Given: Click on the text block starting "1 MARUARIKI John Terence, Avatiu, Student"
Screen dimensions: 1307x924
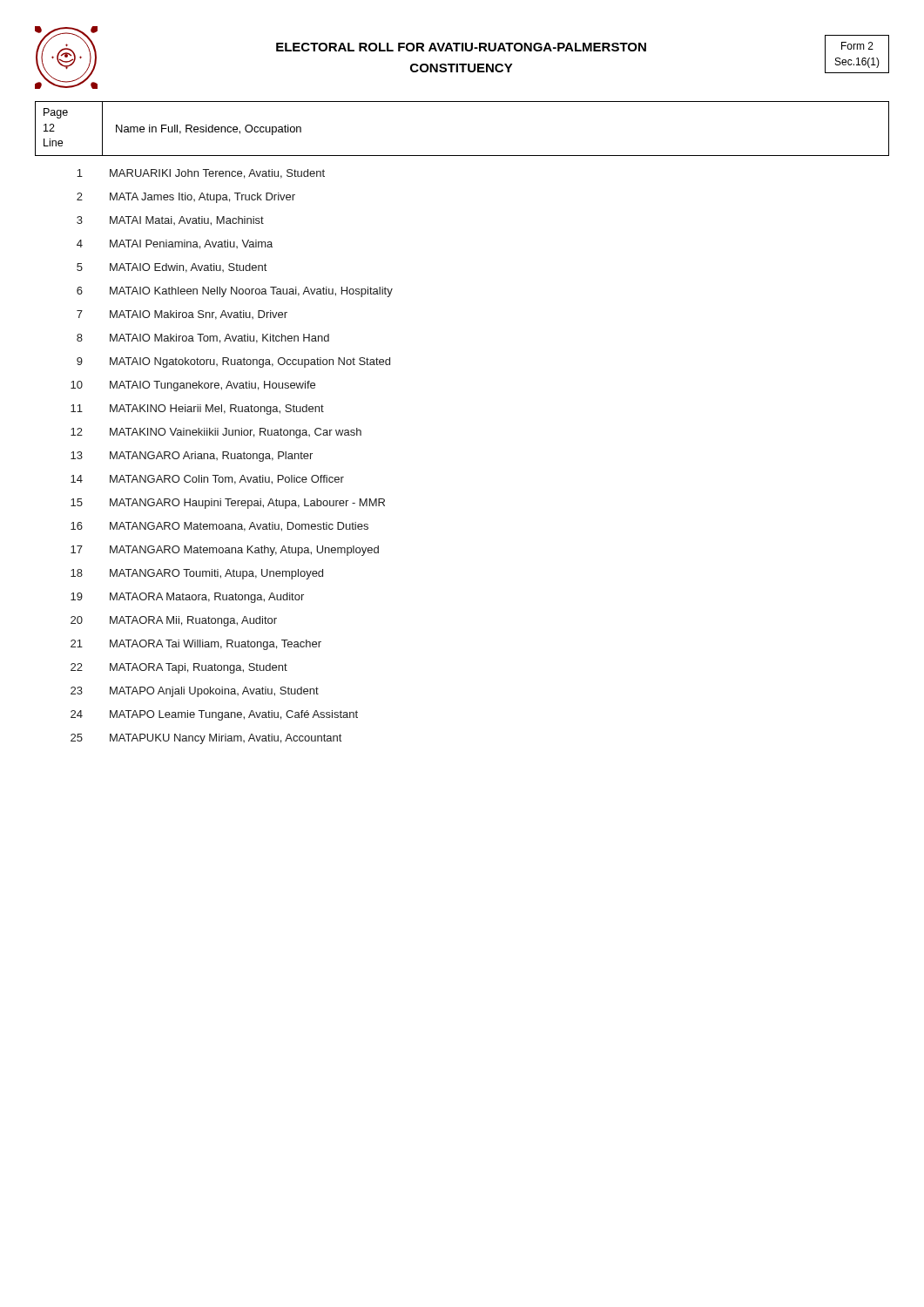Looking at the screenshot, I should 201,174.
